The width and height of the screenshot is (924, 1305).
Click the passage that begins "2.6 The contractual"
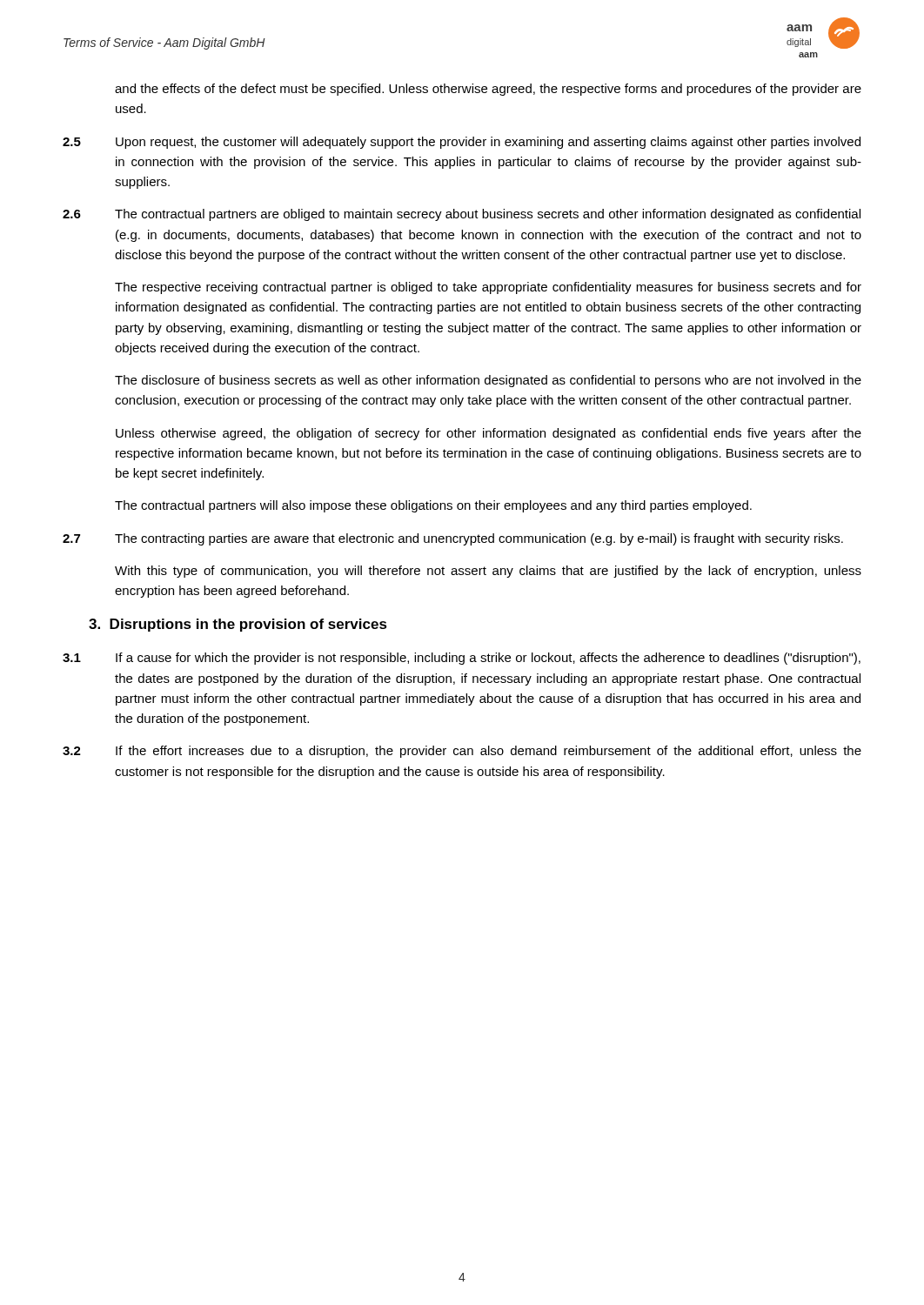[x=462, y=234]
